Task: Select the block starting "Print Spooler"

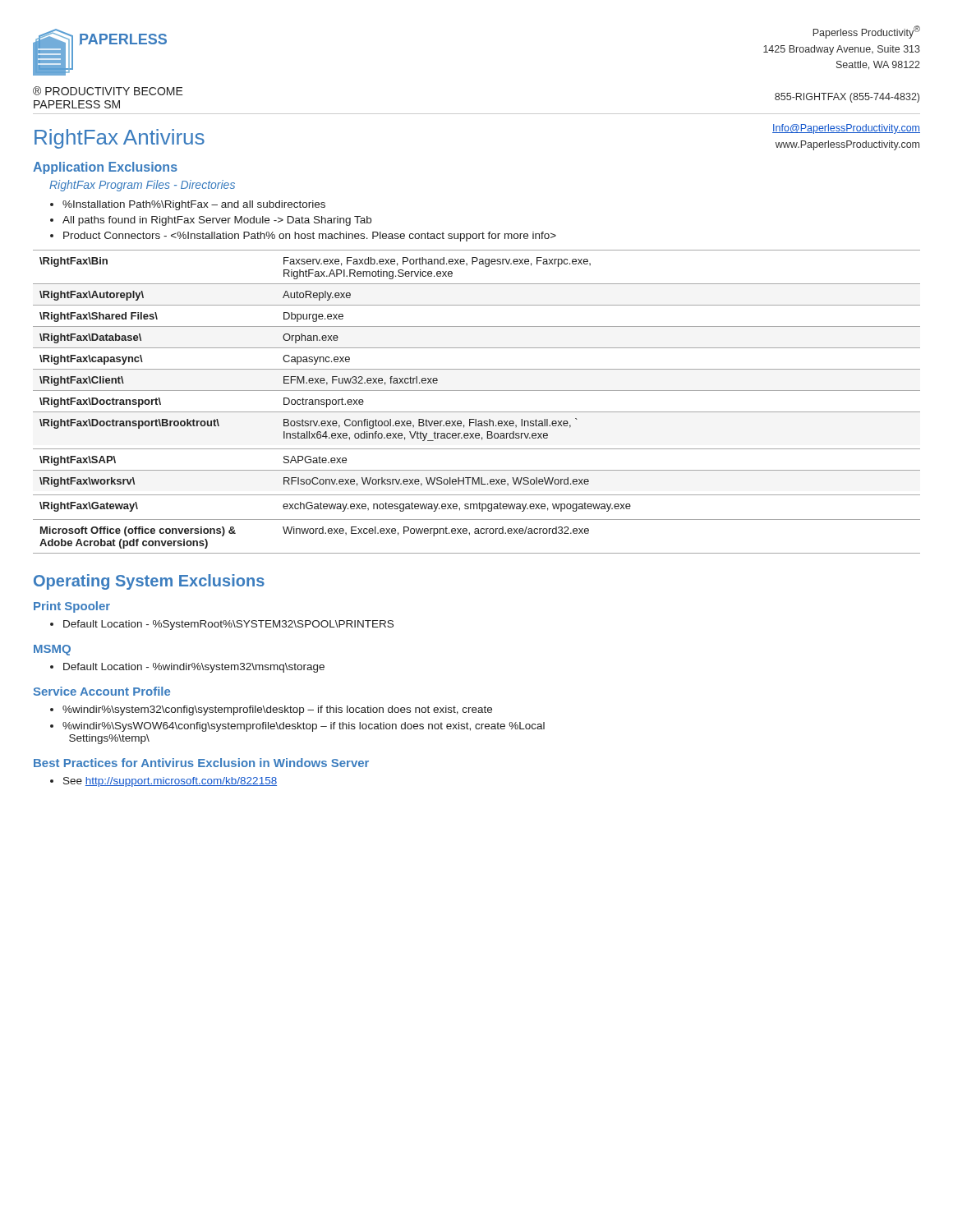Action: pos(72,606)
